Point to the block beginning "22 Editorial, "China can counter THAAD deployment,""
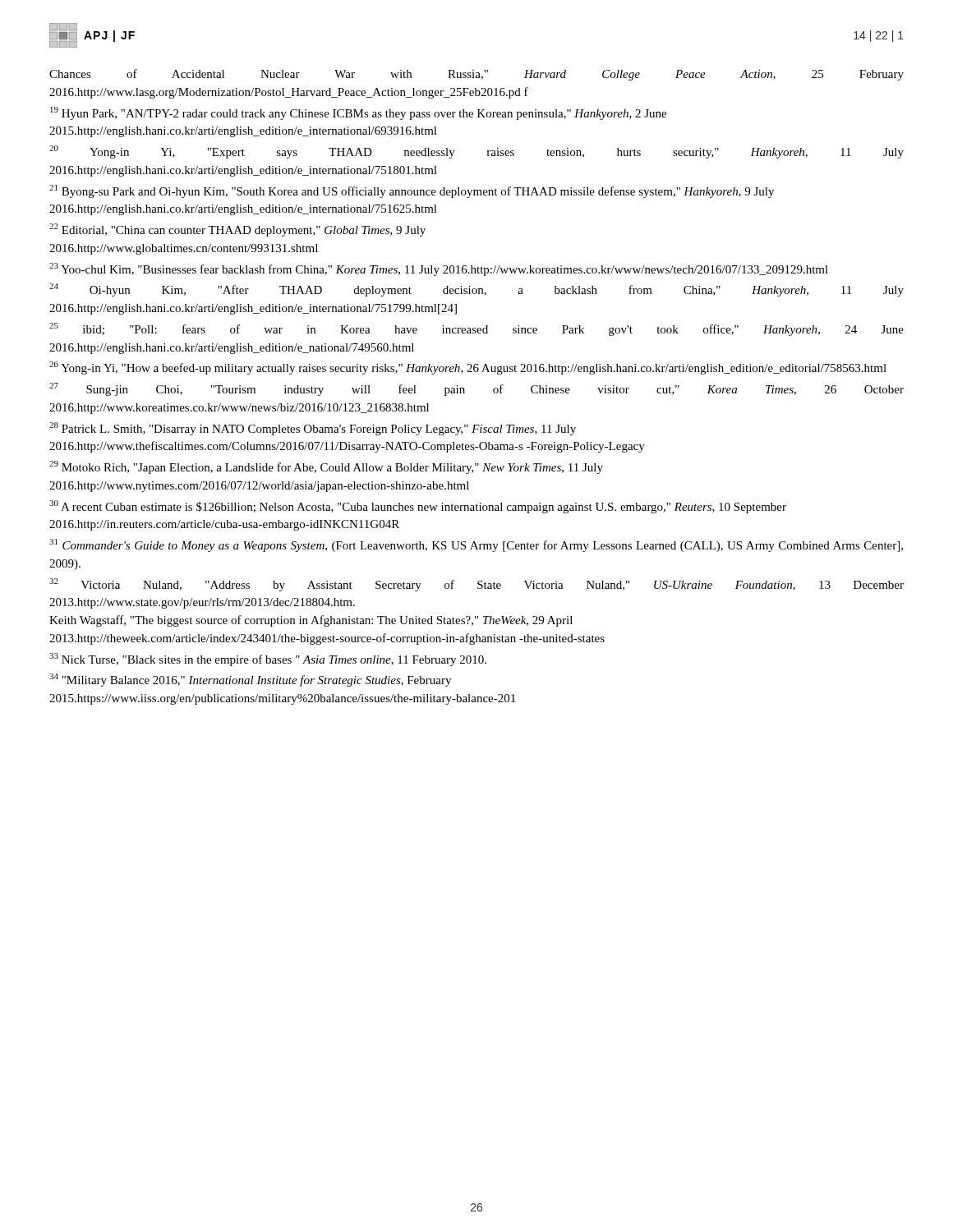The width and height of the screenshot is (953, 1232). (x=238, y=238)
